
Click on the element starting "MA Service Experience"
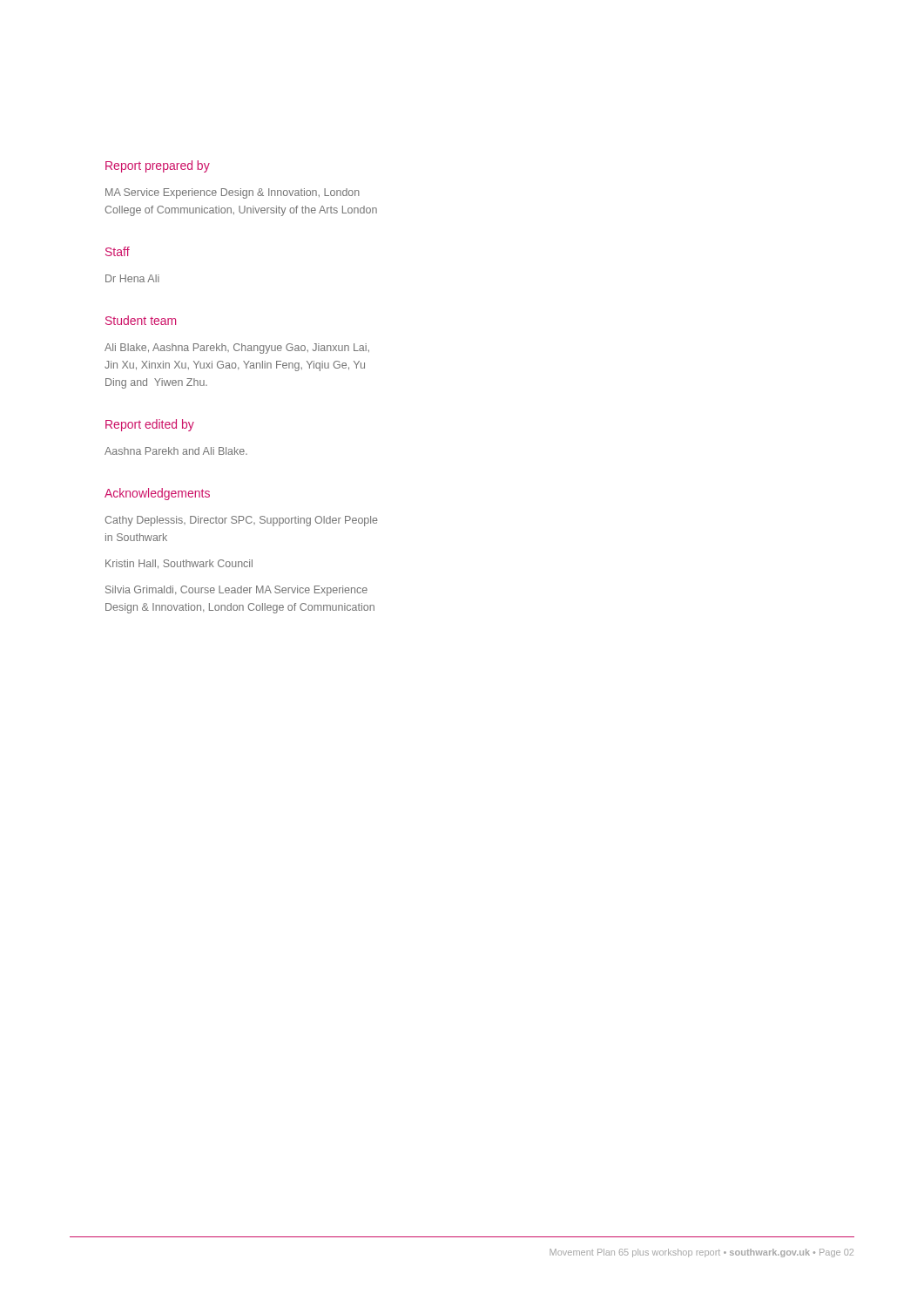click(x=241, y=201)
